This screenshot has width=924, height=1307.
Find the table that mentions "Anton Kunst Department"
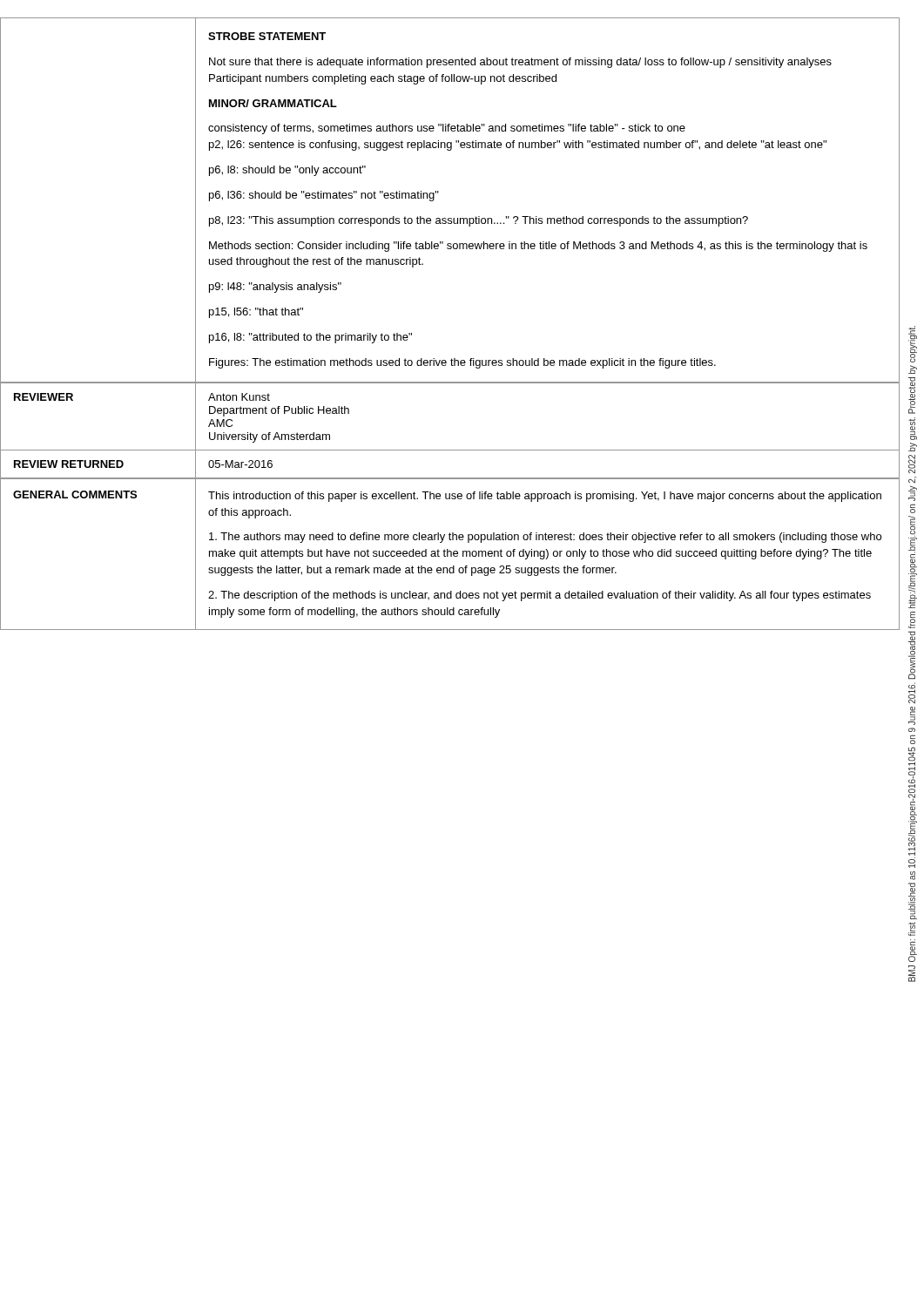coord(450,430)
